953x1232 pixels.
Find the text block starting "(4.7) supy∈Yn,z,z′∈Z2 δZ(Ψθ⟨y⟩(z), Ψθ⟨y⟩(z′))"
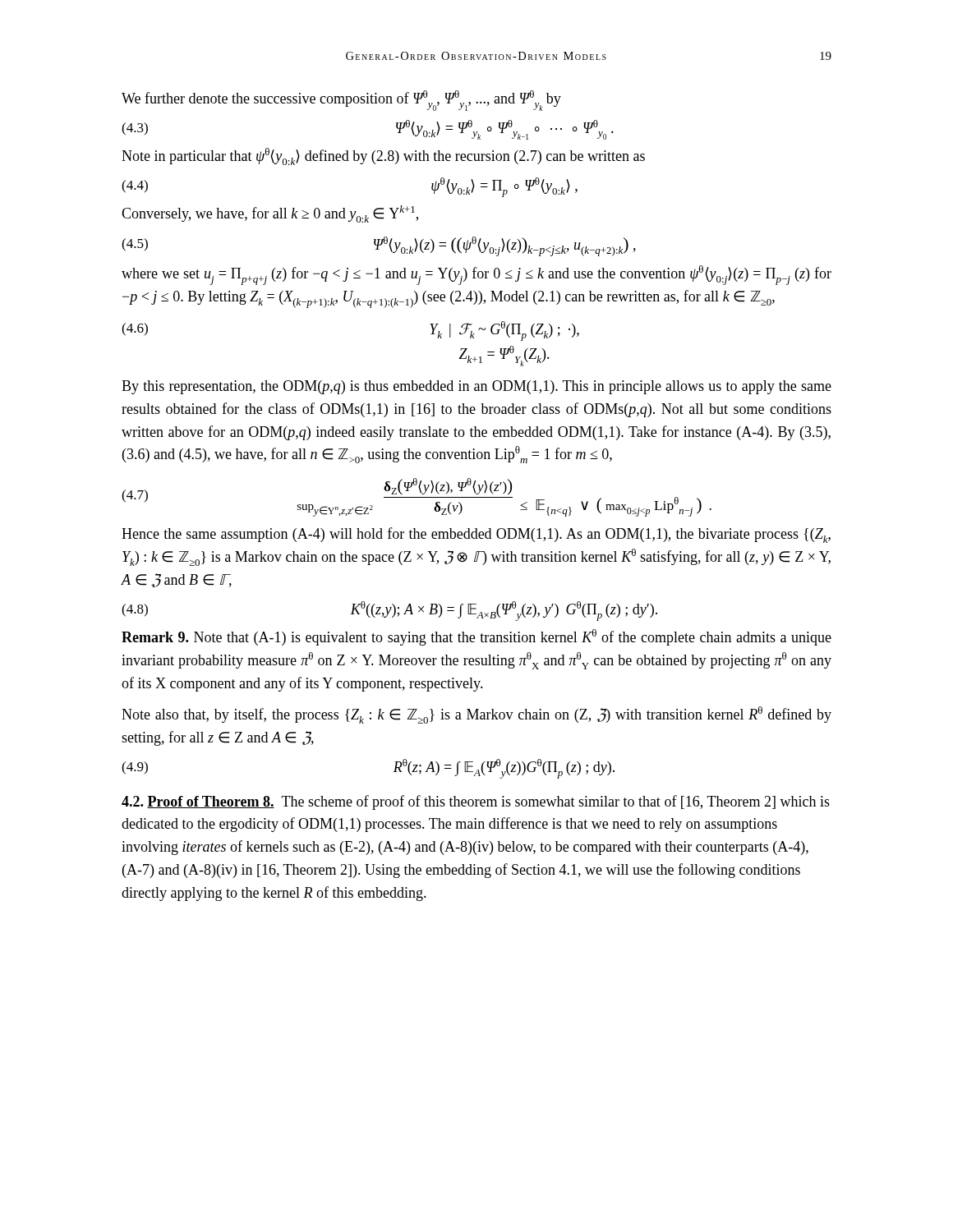[x=476, y=495]
